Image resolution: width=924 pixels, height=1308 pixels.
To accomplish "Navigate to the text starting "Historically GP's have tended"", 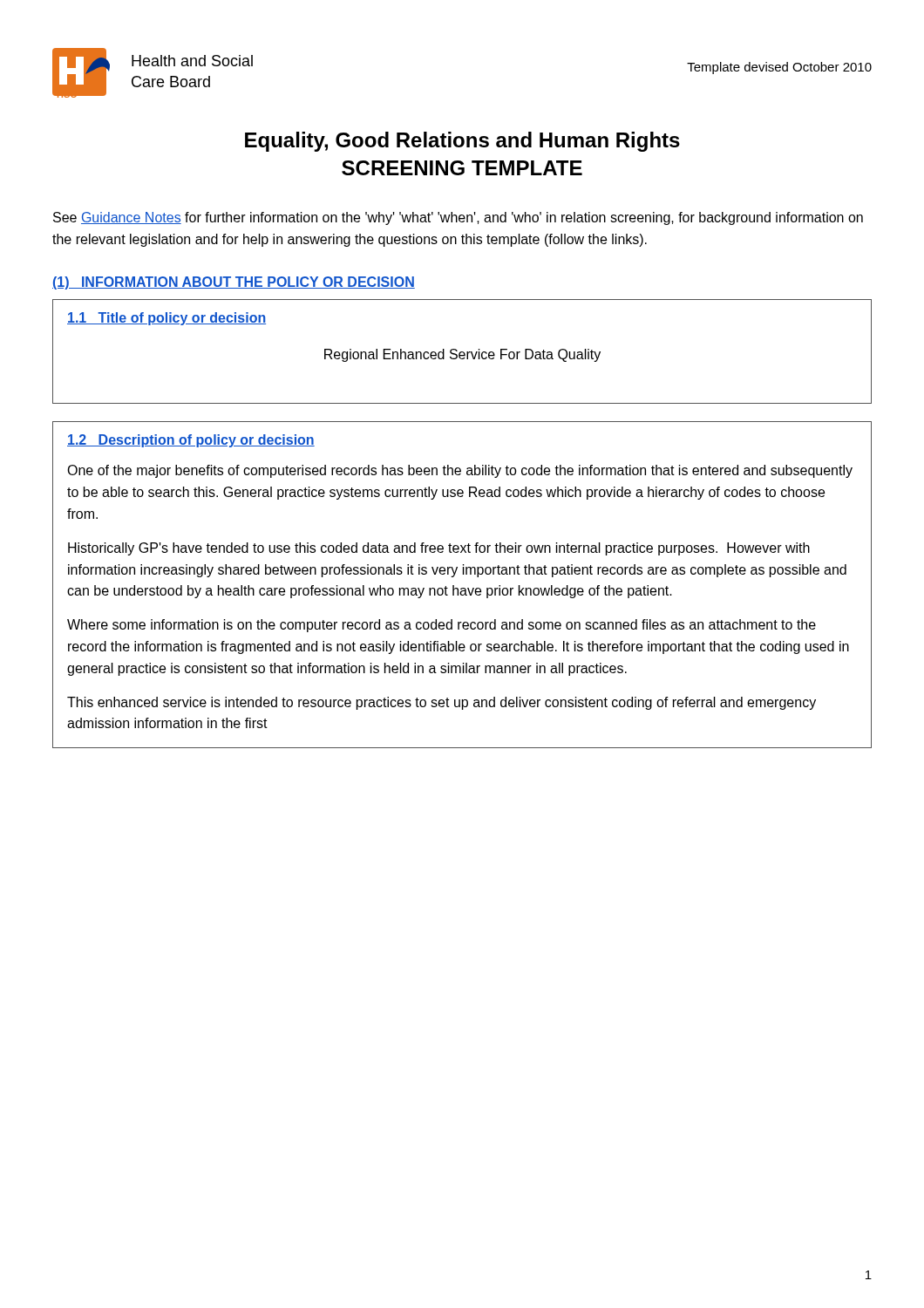I will (457, 570).
